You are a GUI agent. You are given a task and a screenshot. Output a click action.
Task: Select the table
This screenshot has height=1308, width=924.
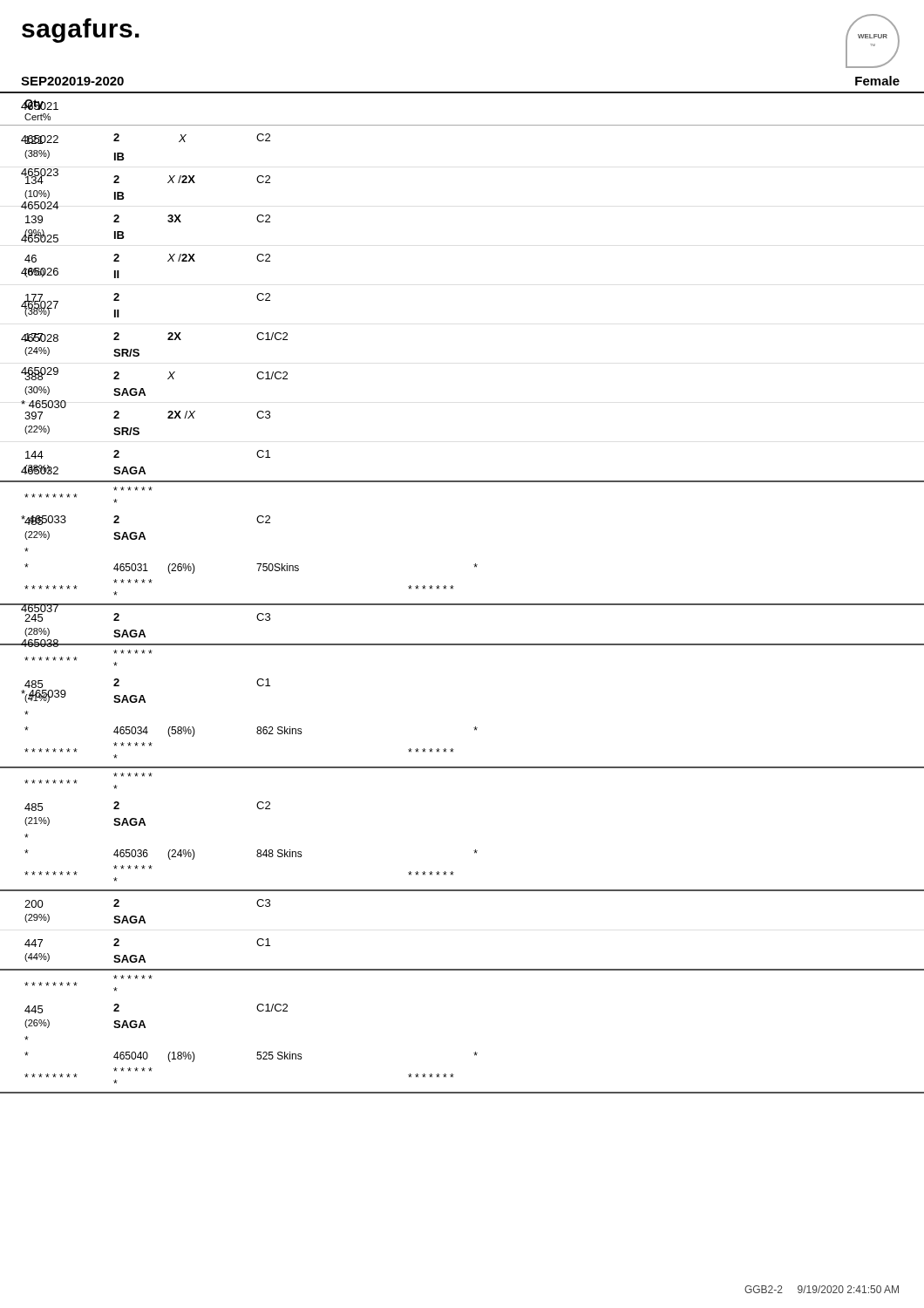point(462,593)
